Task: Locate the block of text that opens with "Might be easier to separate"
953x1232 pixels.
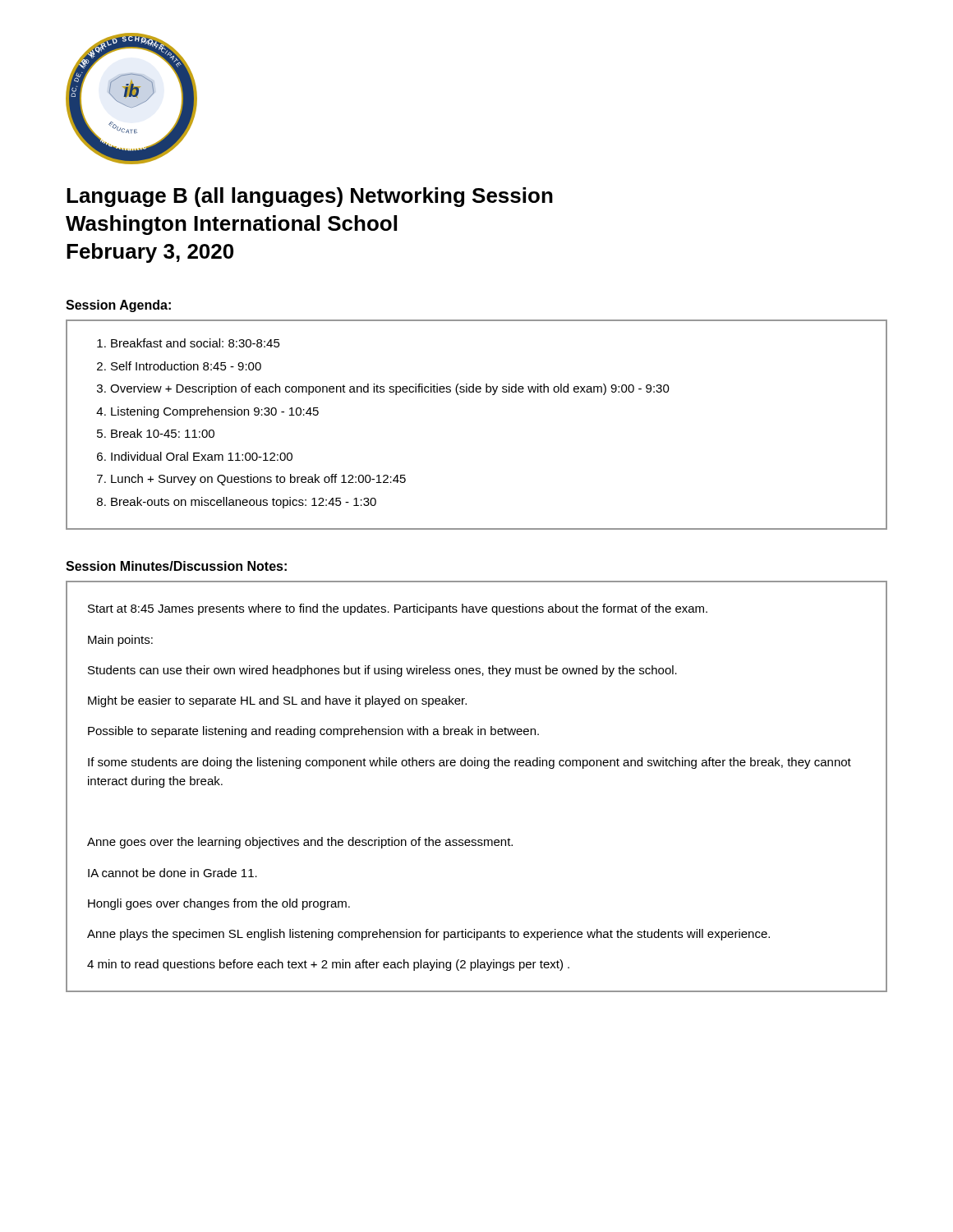Action: (277, 700)
